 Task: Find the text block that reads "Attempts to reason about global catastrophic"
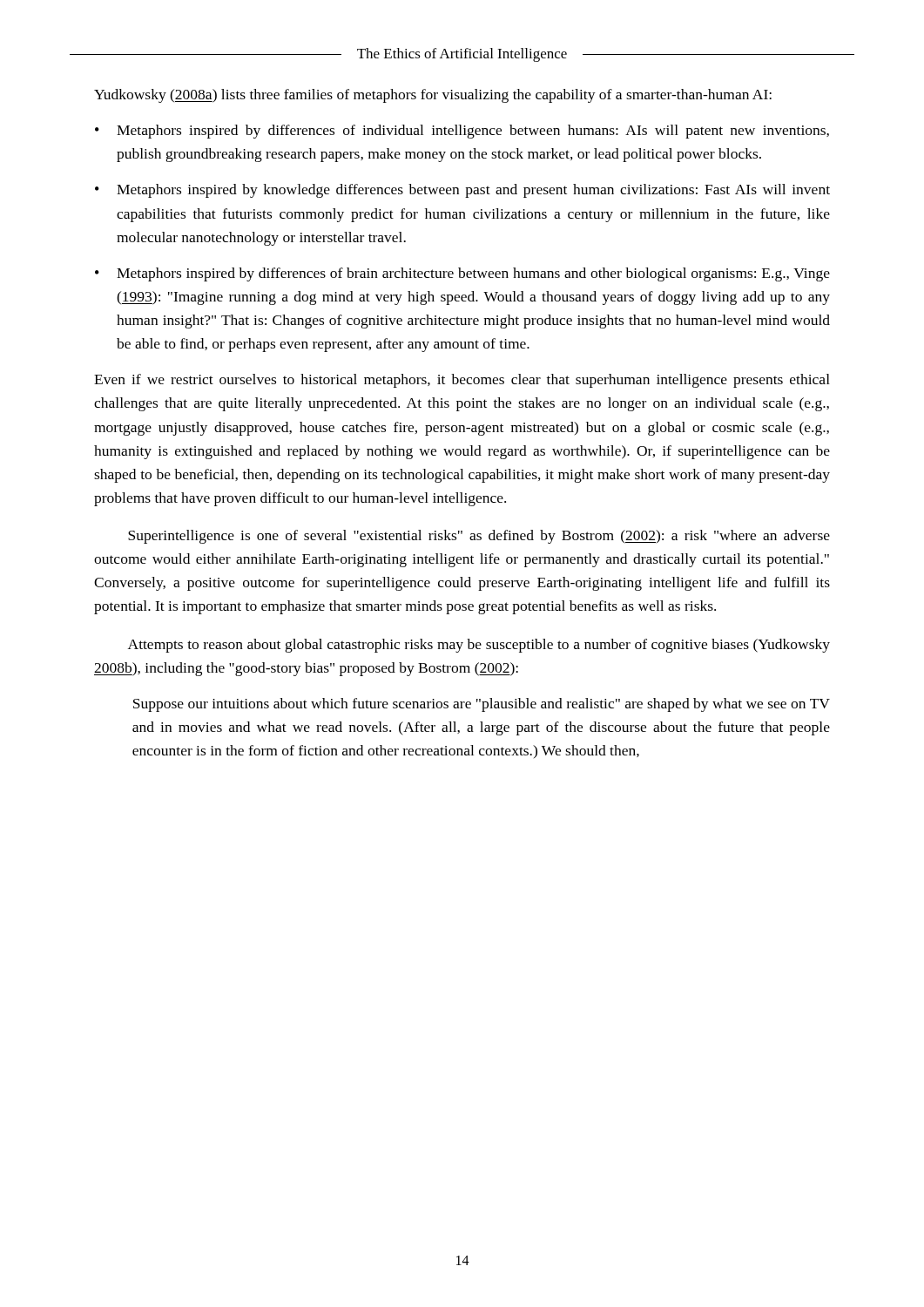click(462, 656)
